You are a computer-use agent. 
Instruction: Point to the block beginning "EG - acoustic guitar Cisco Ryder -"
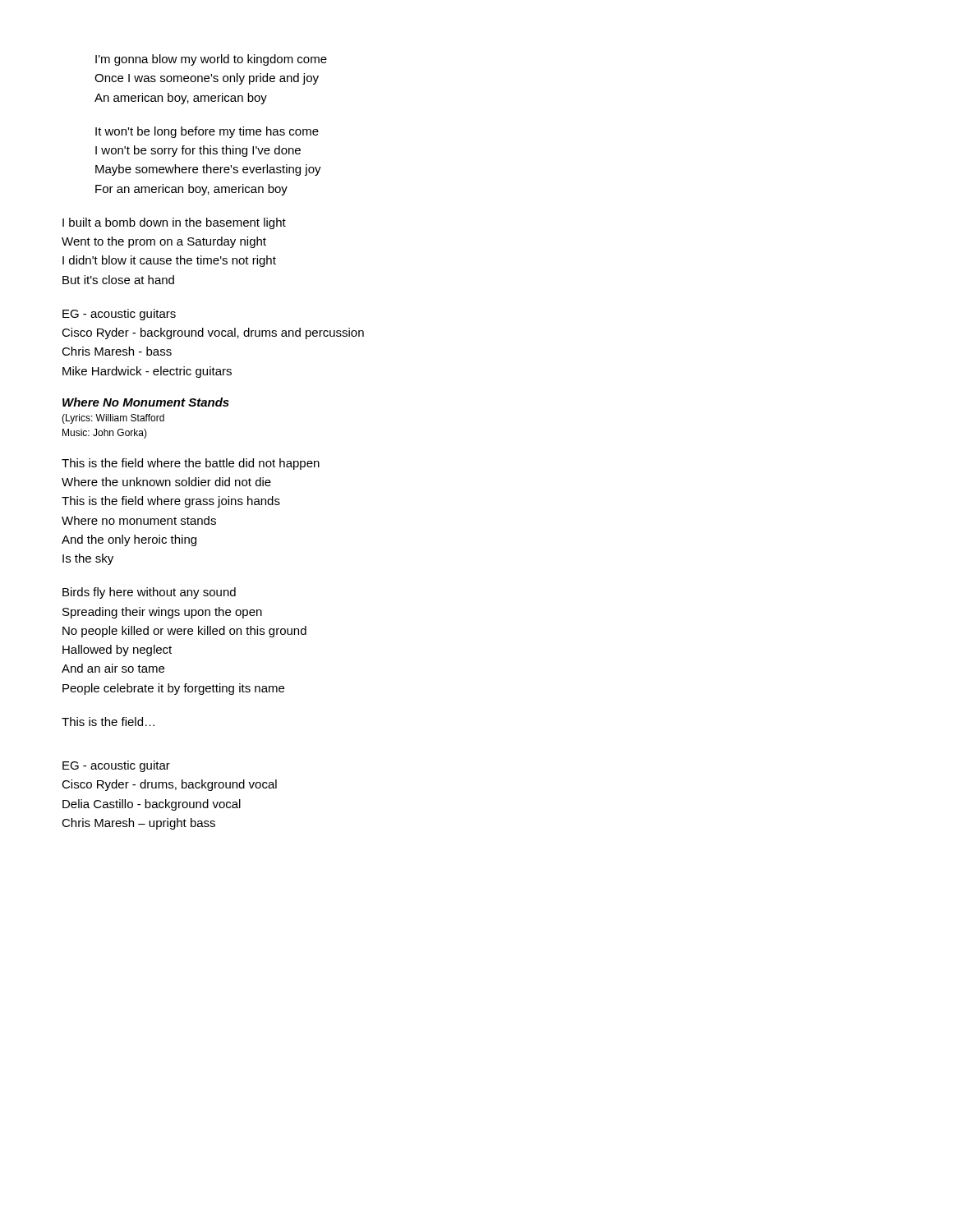coord(169,794)
